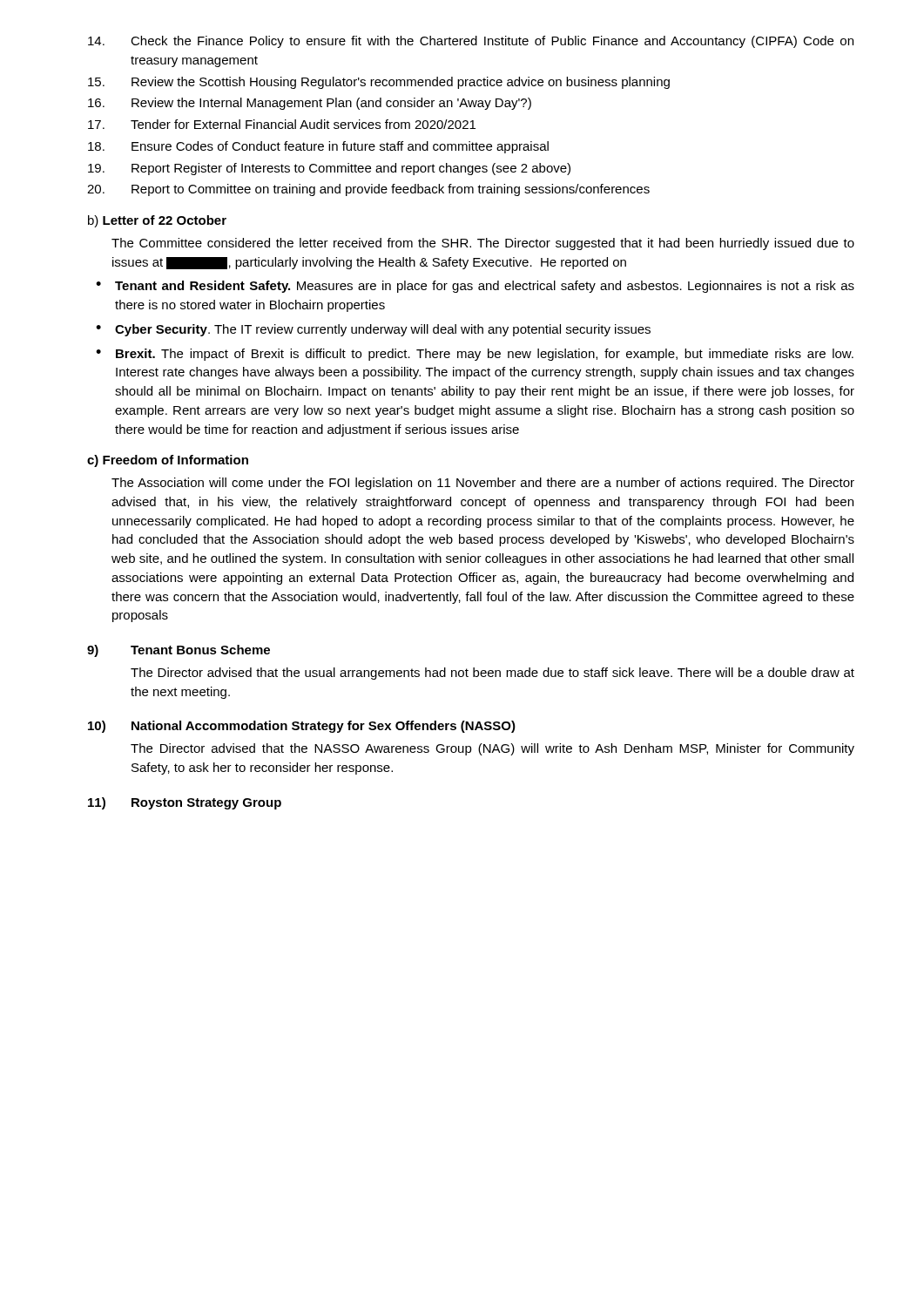Find the block on this page that starts "The Committee considered the letter received from"
This screenshot has height=1307, width=924.
[x=483, y=253]
